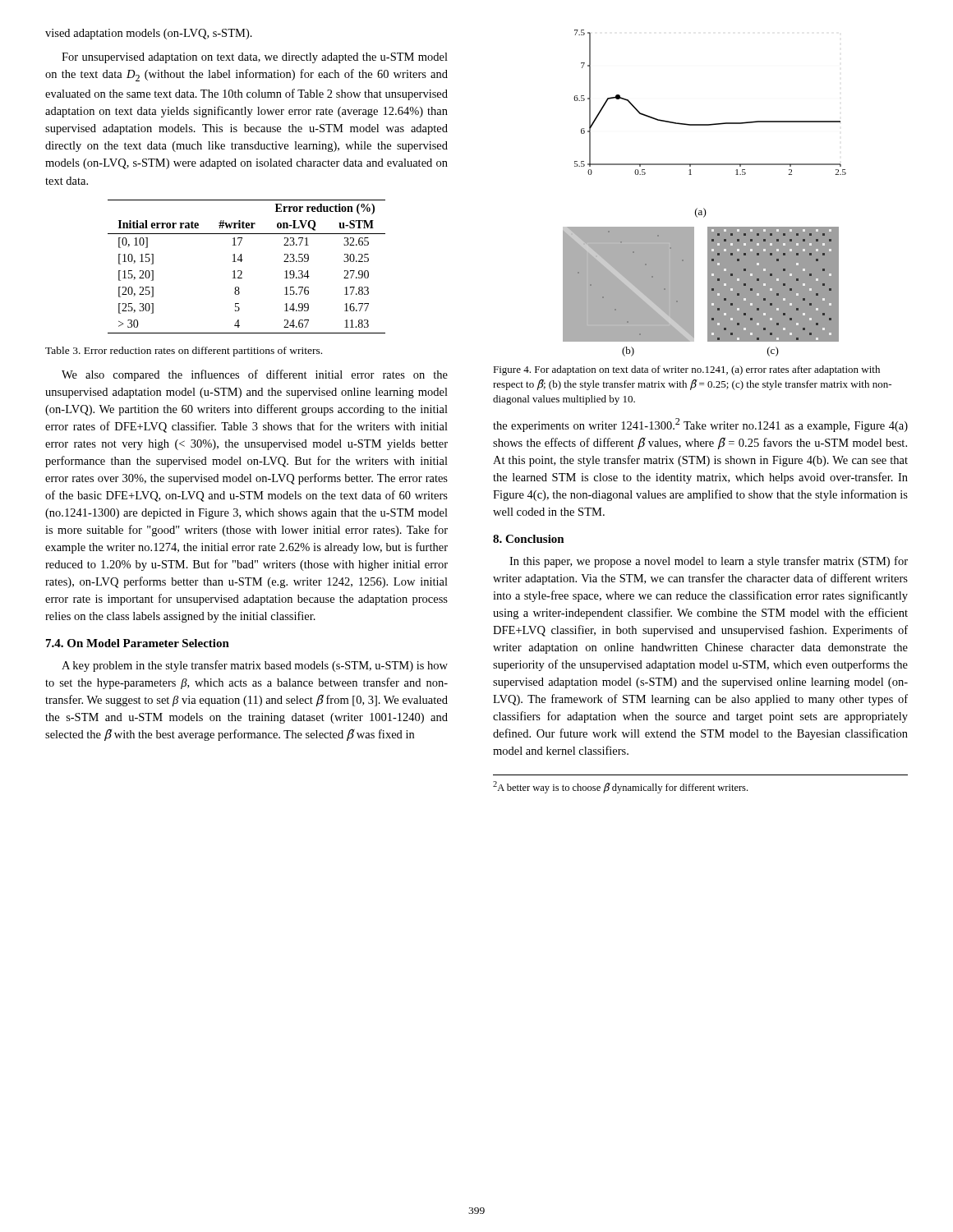
Task: Select the passage starting "vised adaptation models (on-LVQ,"
Action: pos(246,107)
